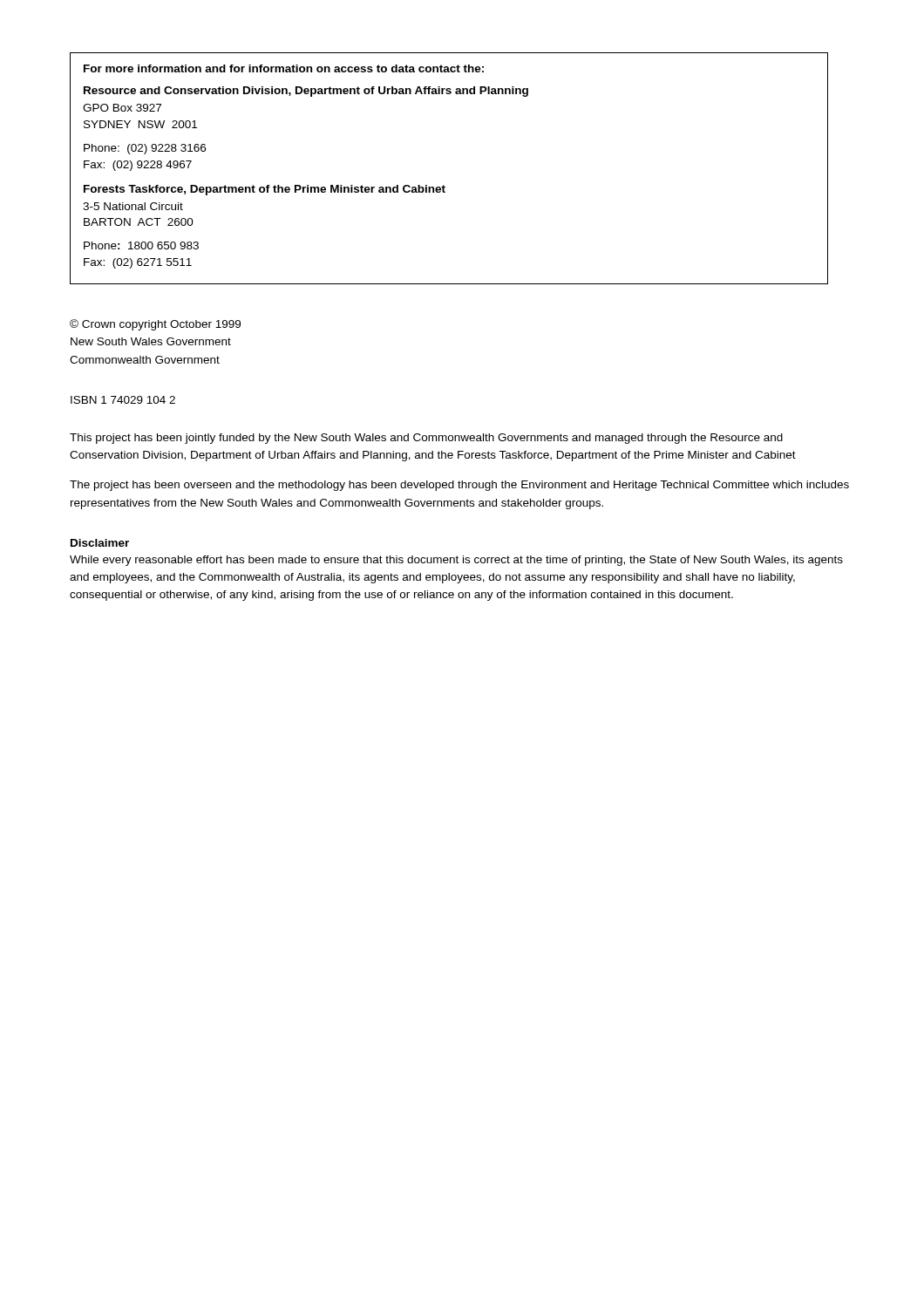This screenshot has height=1308, width=924.
Task: Click on the text block starting "3-5 National CircuitBARTON ACT 2600"
Action: click(138, 214)
